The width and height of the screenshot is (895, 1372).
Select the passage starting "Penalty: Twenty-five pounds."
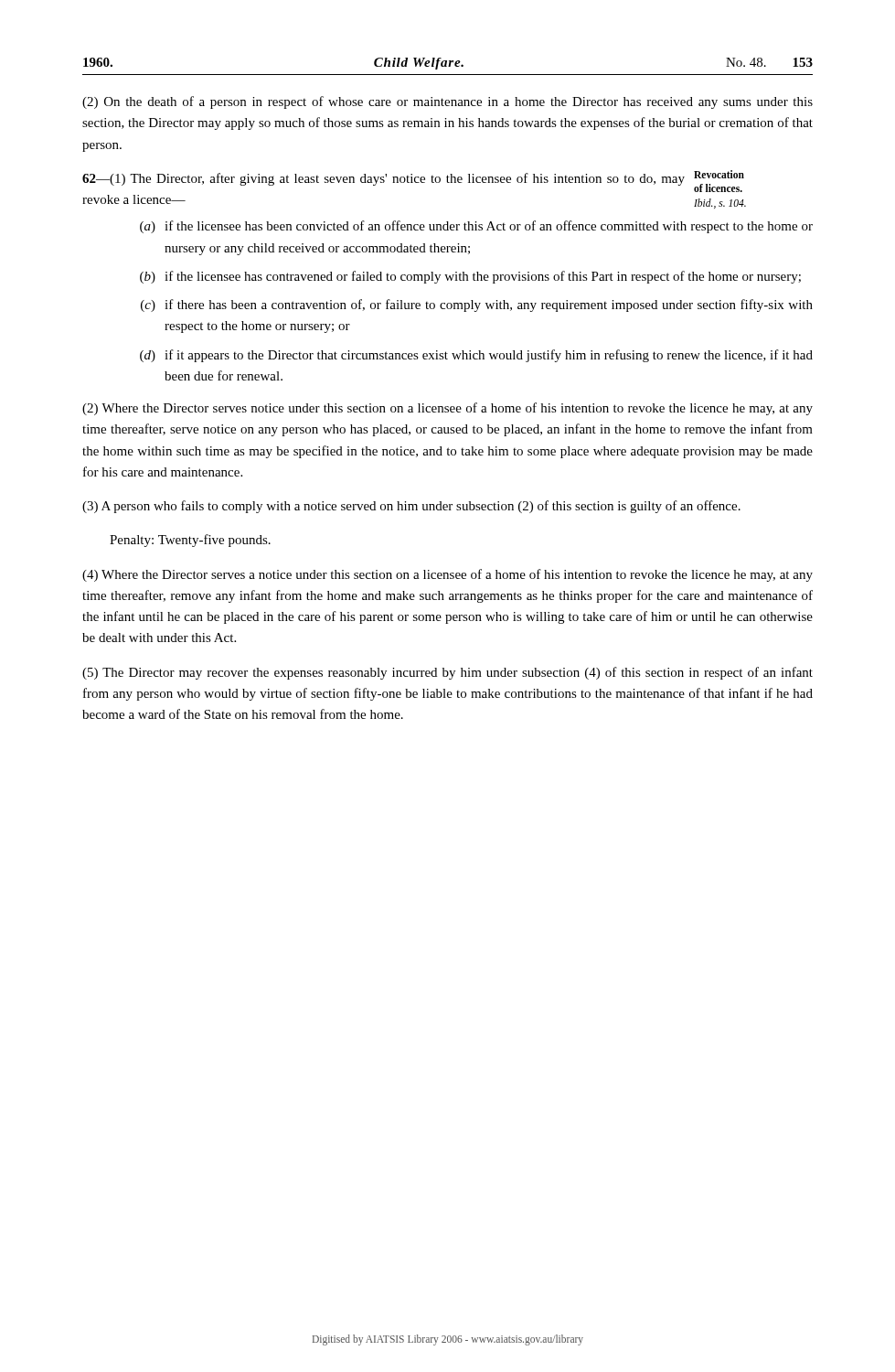tap(190, 540)
